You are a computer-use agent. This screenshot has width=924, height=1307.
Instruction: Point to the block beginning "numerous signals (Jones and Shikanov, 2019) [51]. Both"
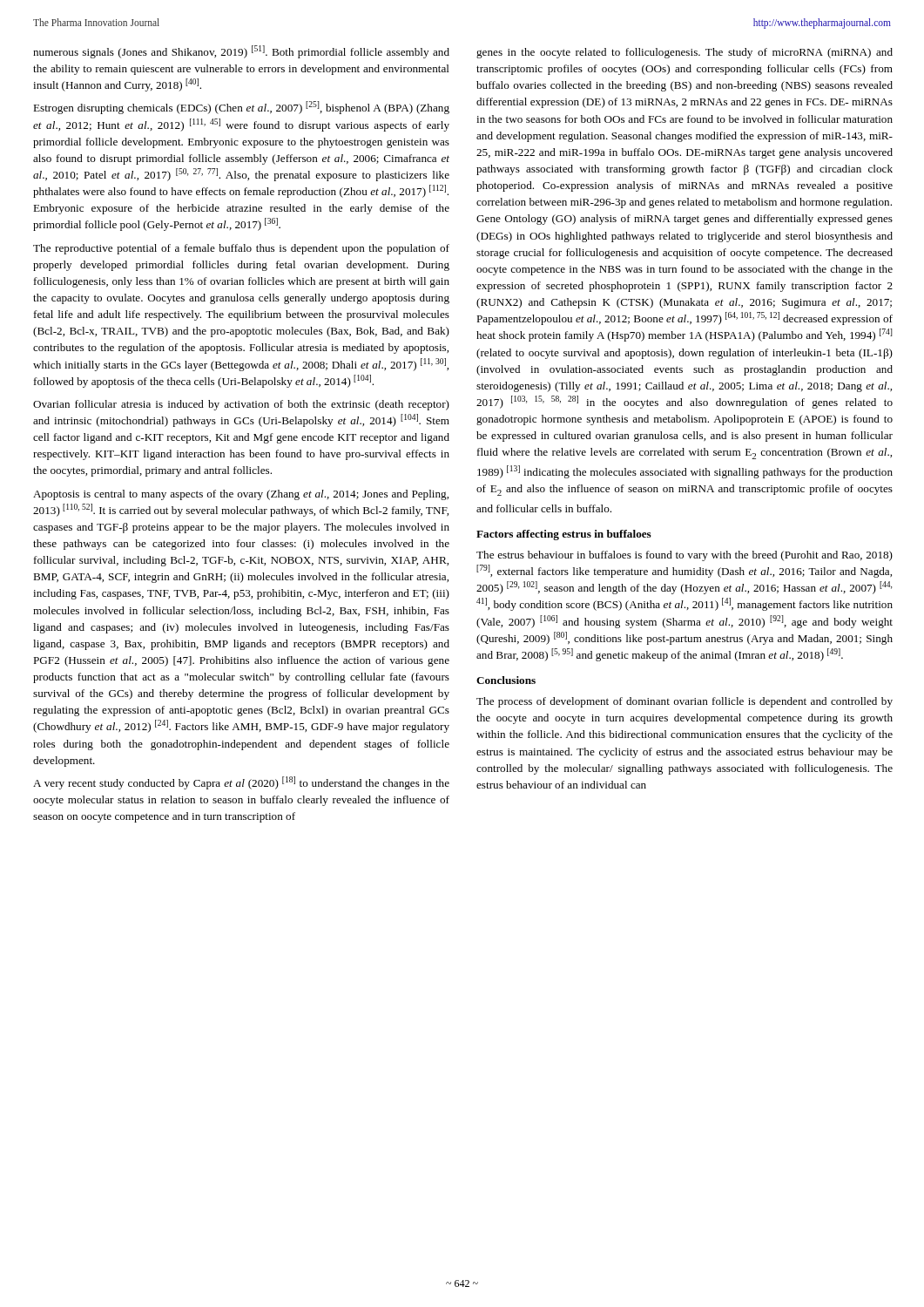click(x=241, y=434)
